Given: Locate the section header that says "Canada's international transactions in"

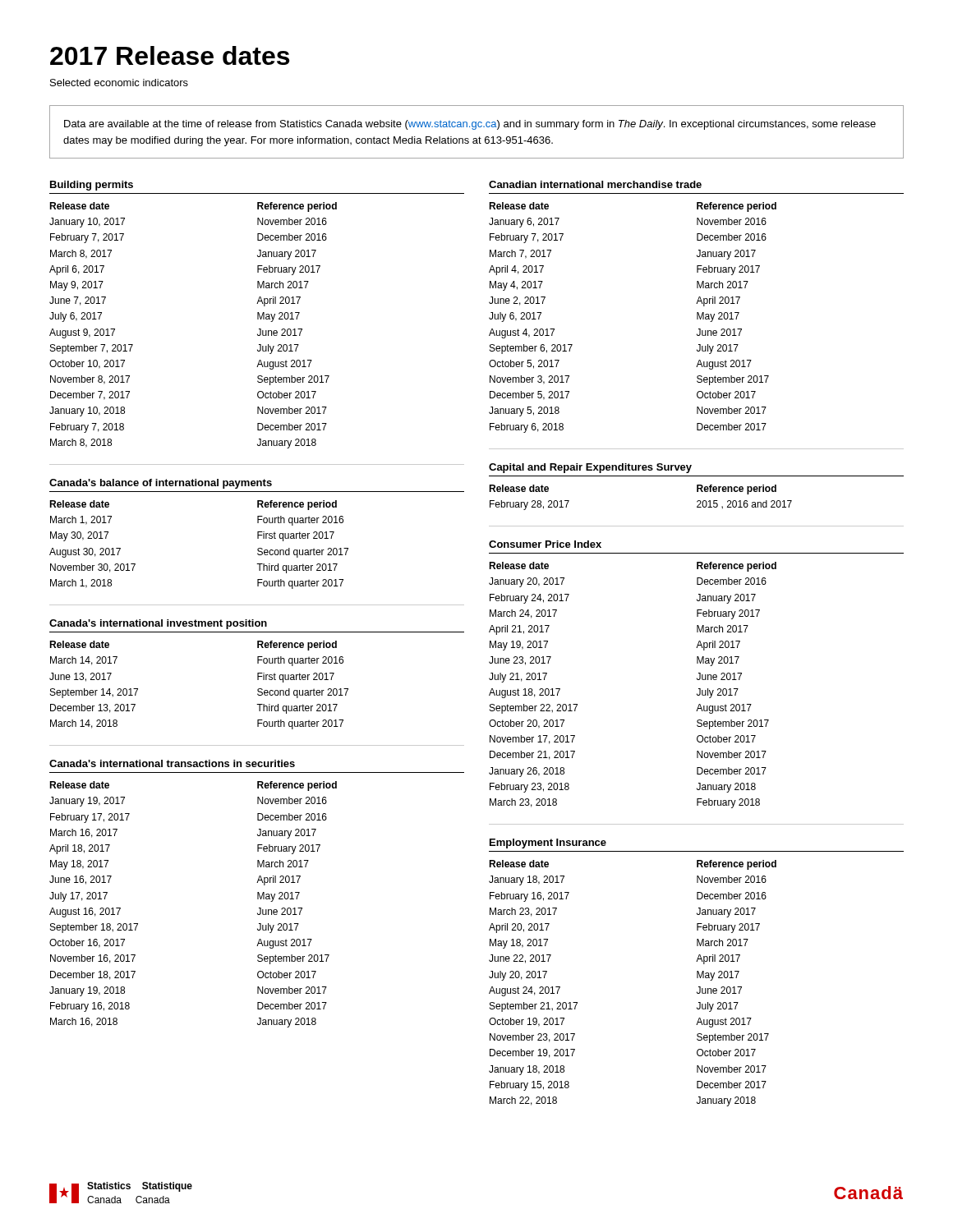Looking at the screenshot, I should [x=172, y=764].
